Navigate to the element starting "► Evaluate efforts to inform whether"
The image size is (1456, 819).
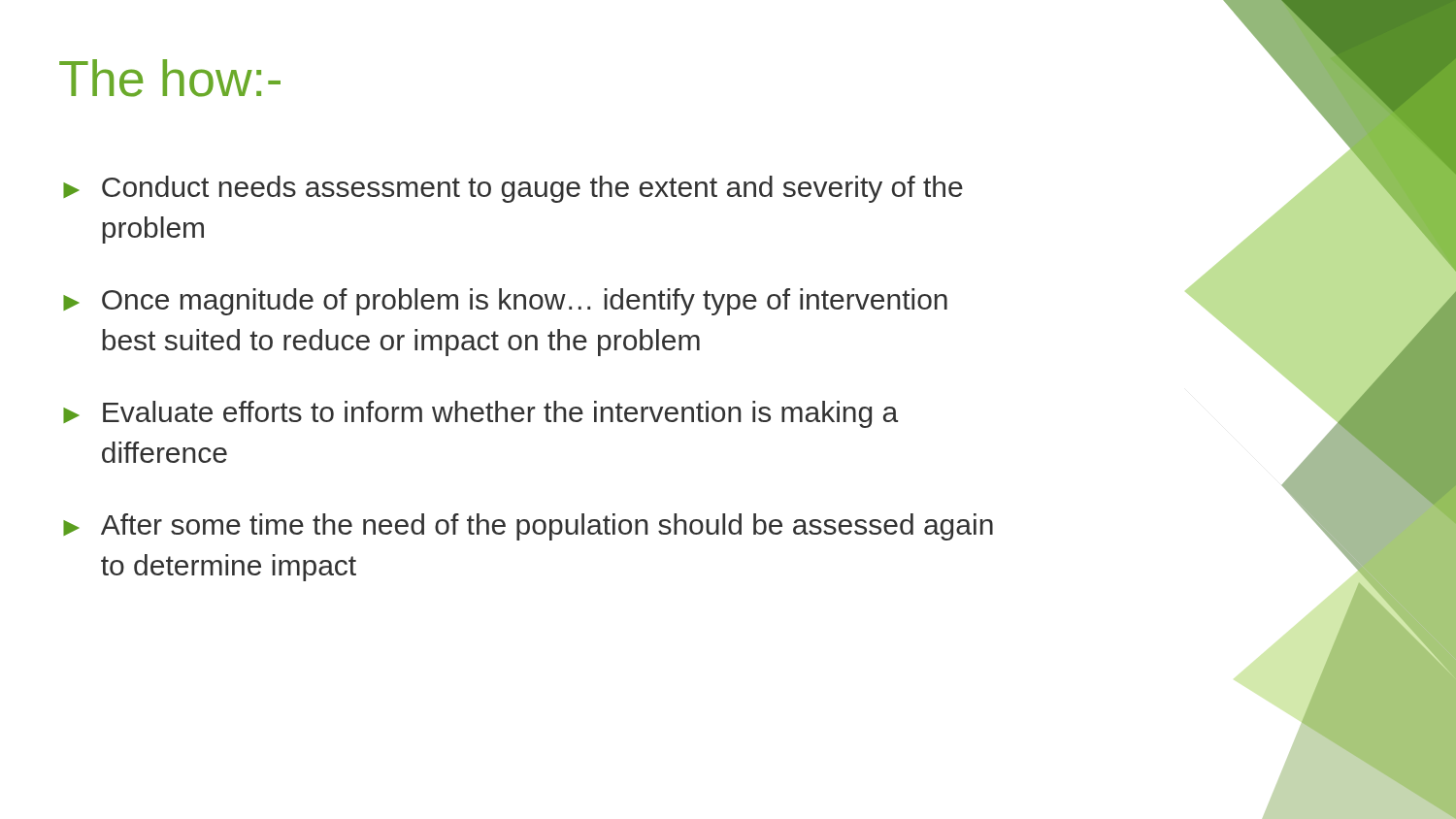tap(534, 433)
